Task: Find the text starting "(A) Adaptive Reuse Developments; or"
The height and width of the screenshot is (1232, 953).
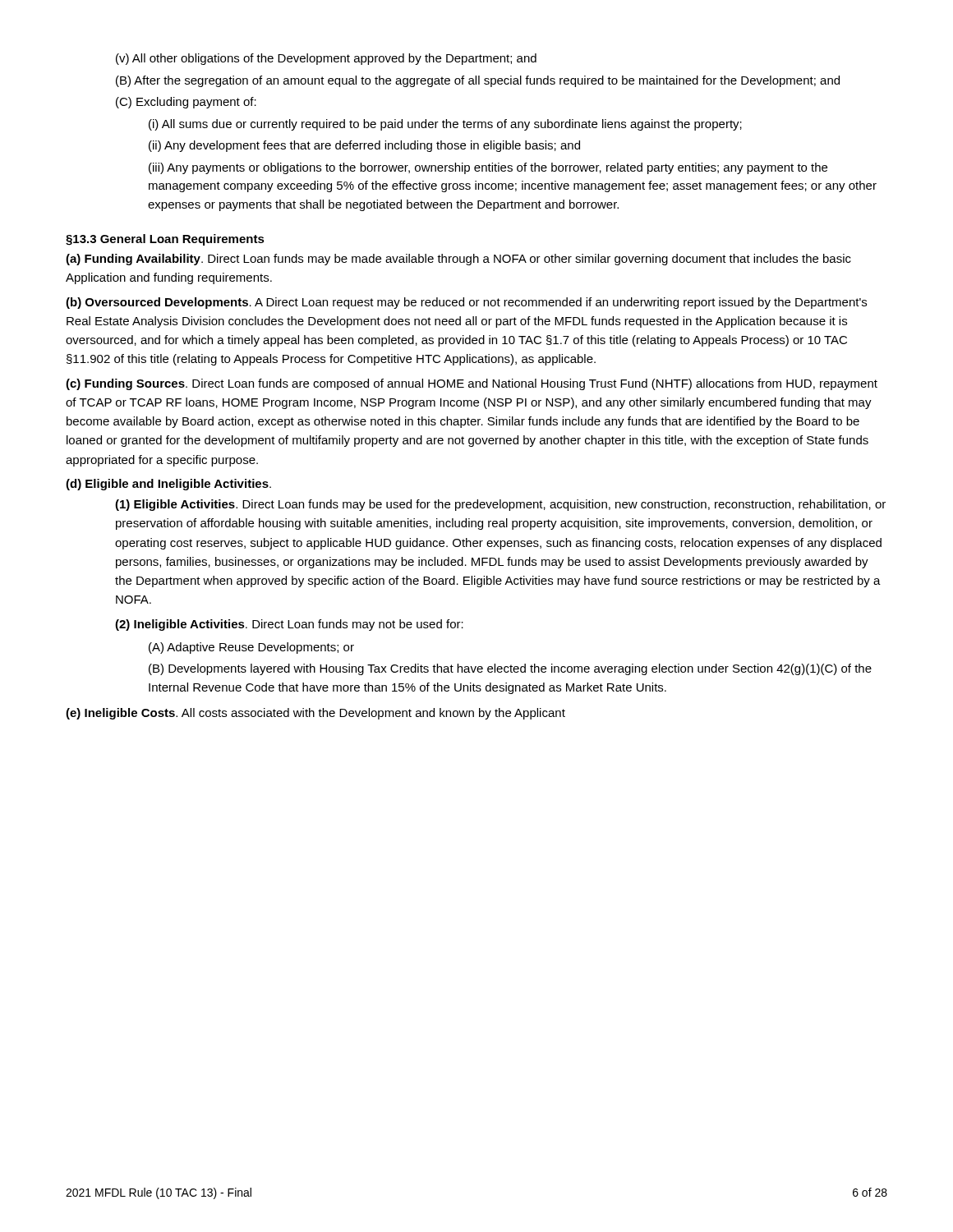Action: coord(251,647)
